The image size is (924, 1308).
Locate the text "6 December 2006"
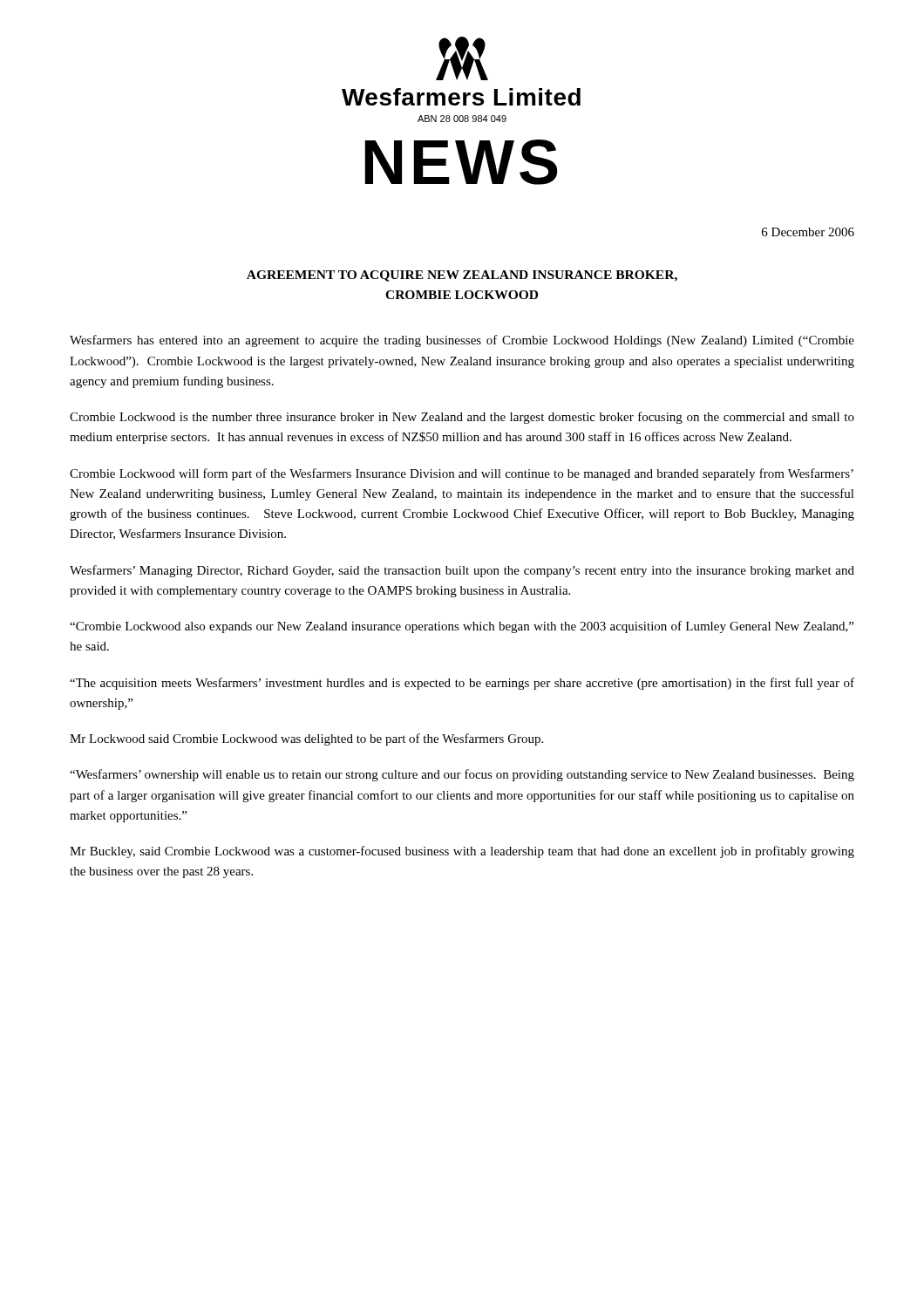808,232
